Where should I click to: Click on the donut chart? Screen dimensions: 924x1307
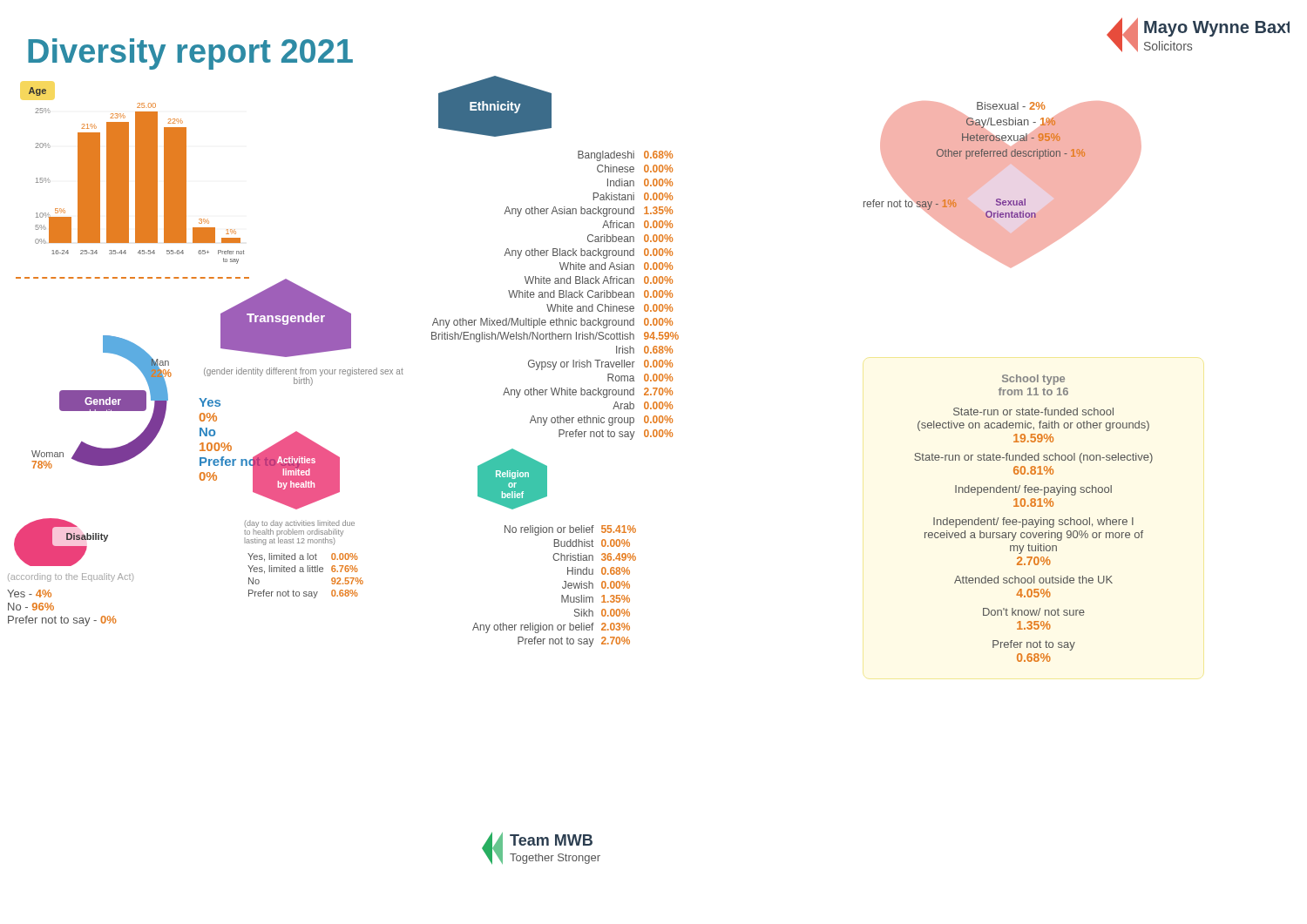pyautogui.click(x=103, y=392)
